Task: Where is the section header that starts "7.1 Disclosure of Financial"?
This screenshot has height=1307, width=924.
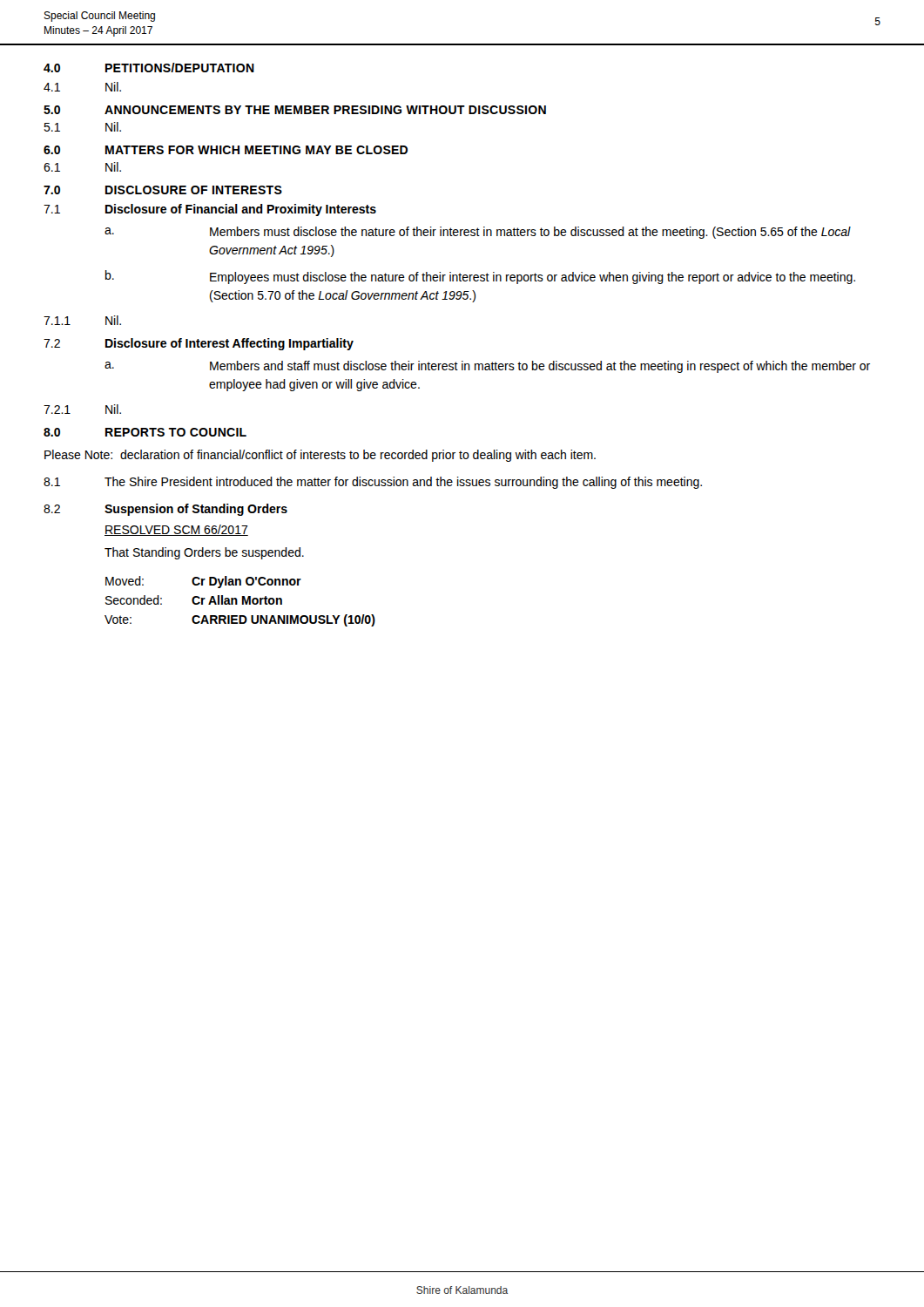Action: coord(210,209)
